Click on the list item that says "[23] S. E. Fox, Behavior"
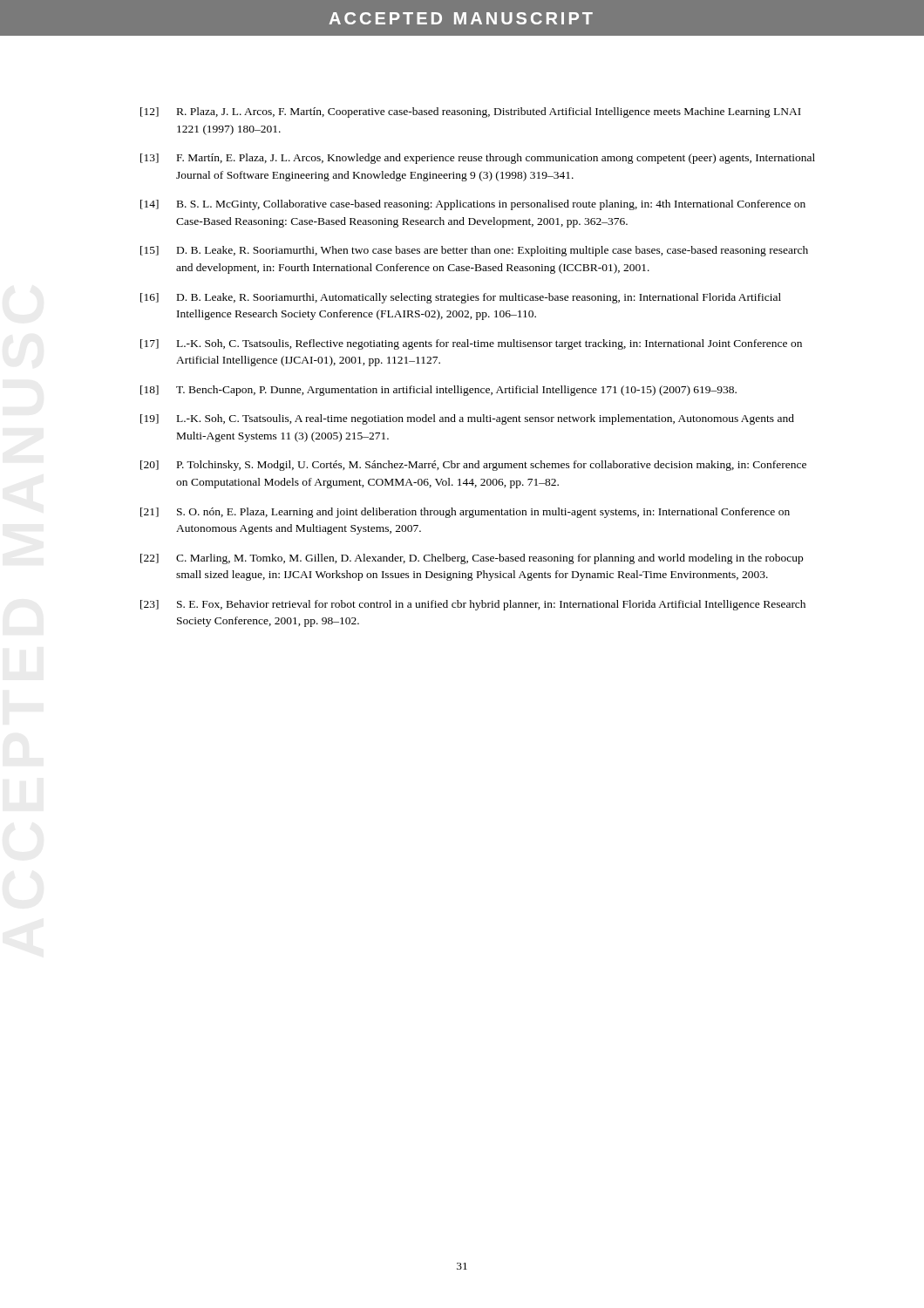Image resolution: width=924 pixels, height=1308 pixels. [479, 612]
